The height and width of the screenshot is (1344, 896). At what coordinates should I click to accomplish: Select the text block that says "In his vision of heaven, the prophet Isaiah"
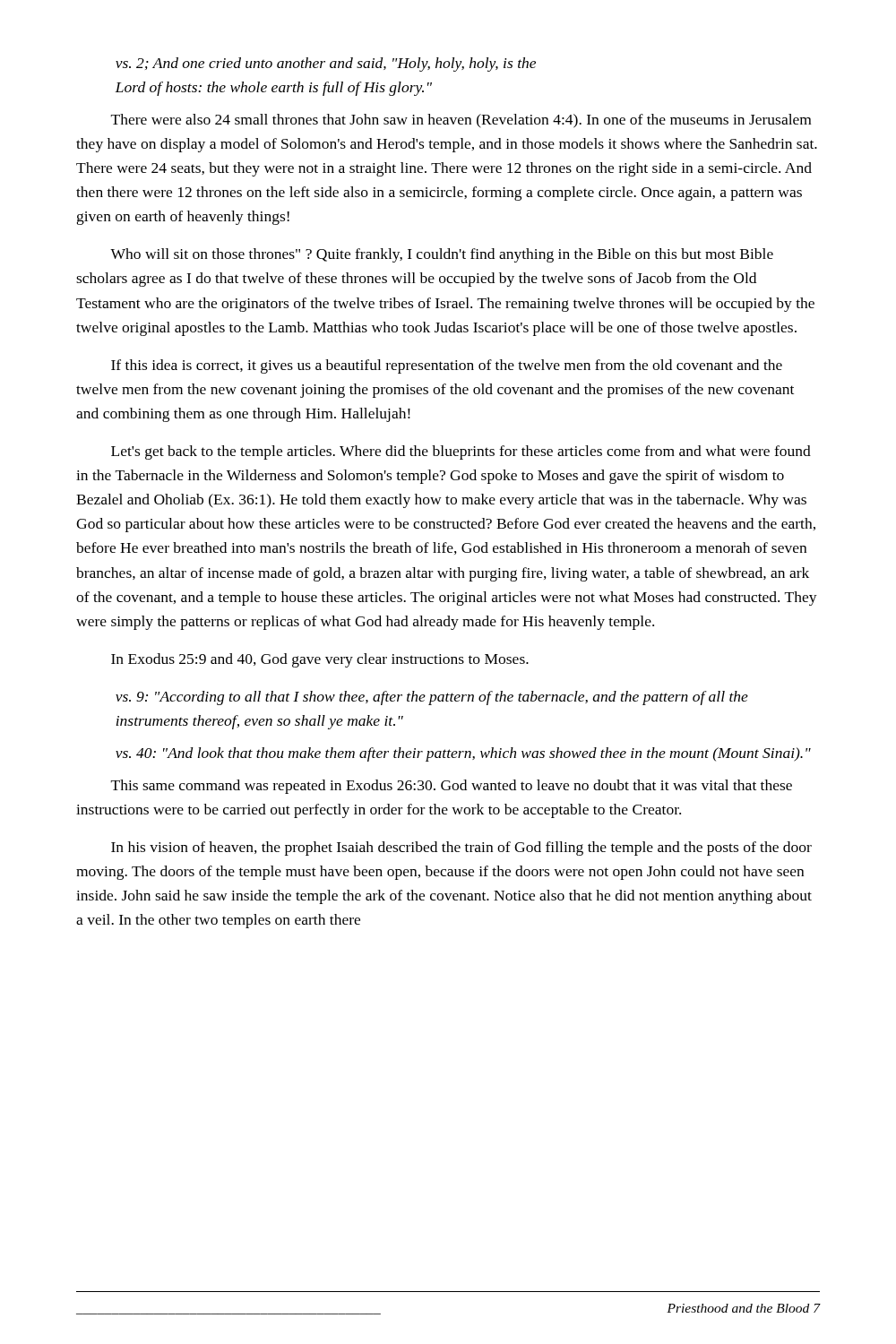(444, 883)
